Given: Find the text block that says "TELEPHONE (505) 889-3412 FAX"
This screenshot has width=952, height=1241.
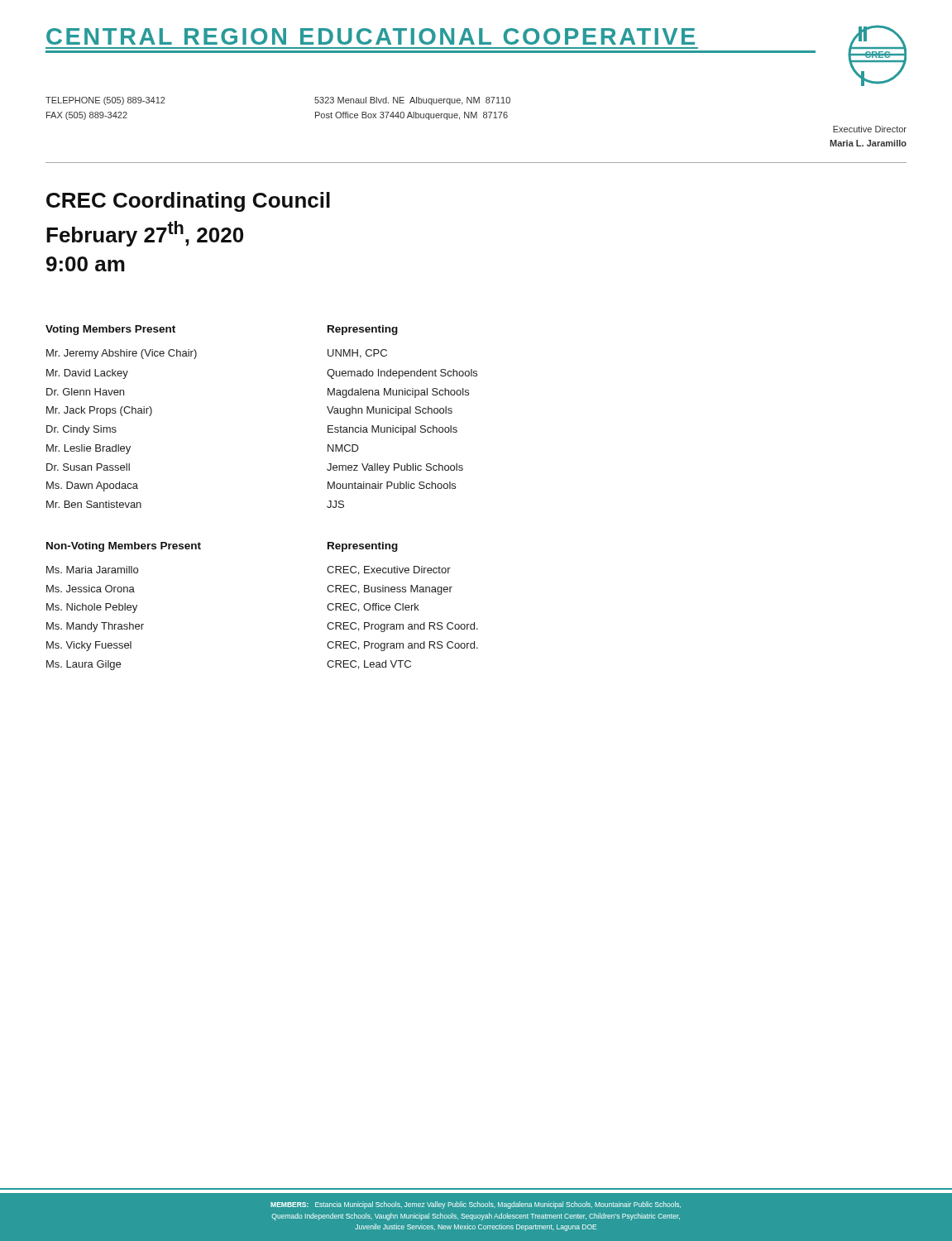Looking at the screenshot, I should pos(105,108).
